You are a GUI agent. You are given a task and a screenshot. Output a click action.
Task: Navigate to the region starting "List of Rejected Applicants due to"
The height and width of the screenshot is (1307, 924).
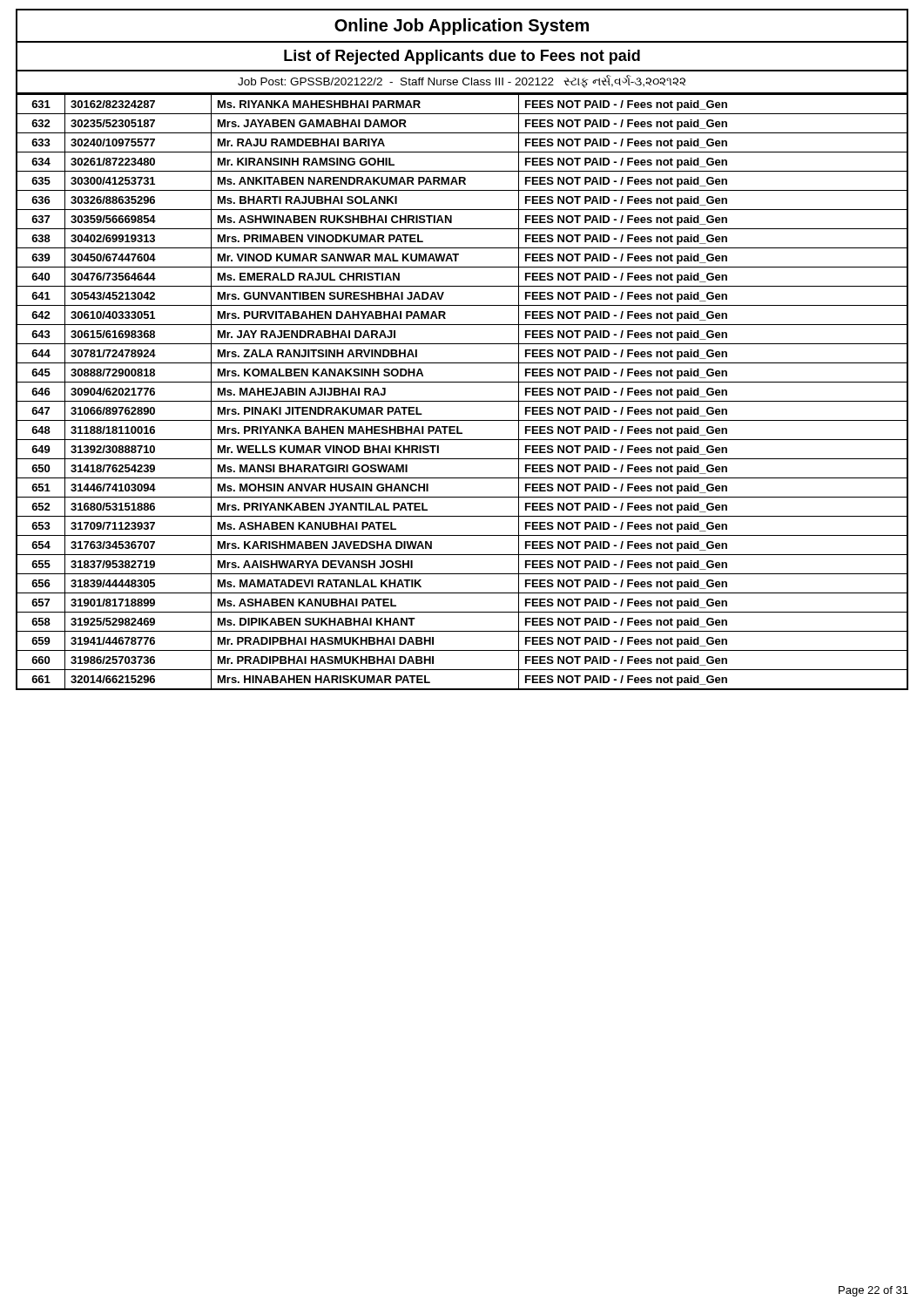point(462,56)
